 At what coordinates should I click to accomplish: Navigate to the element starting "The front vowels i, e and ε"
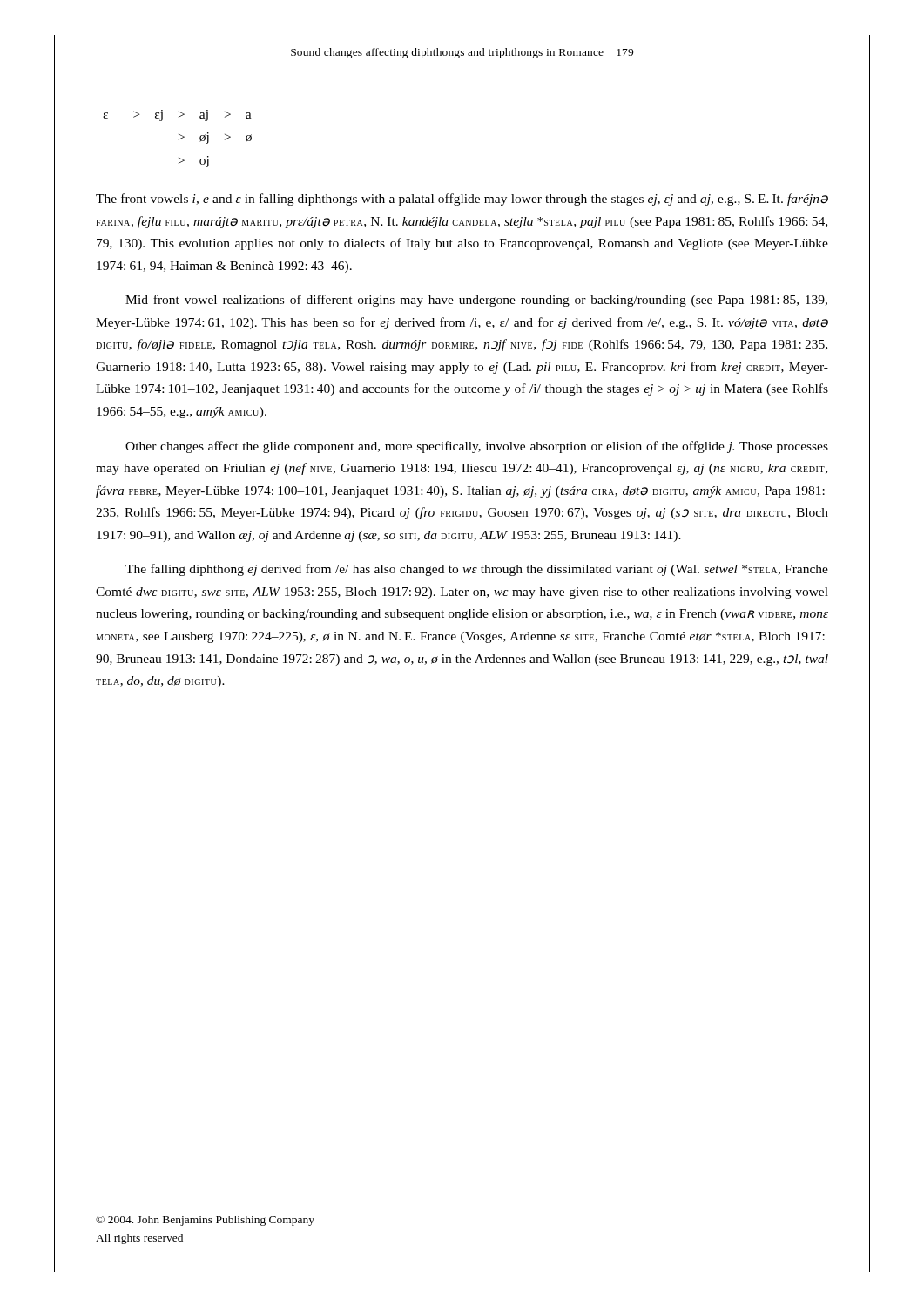click(x=462, y=232)
